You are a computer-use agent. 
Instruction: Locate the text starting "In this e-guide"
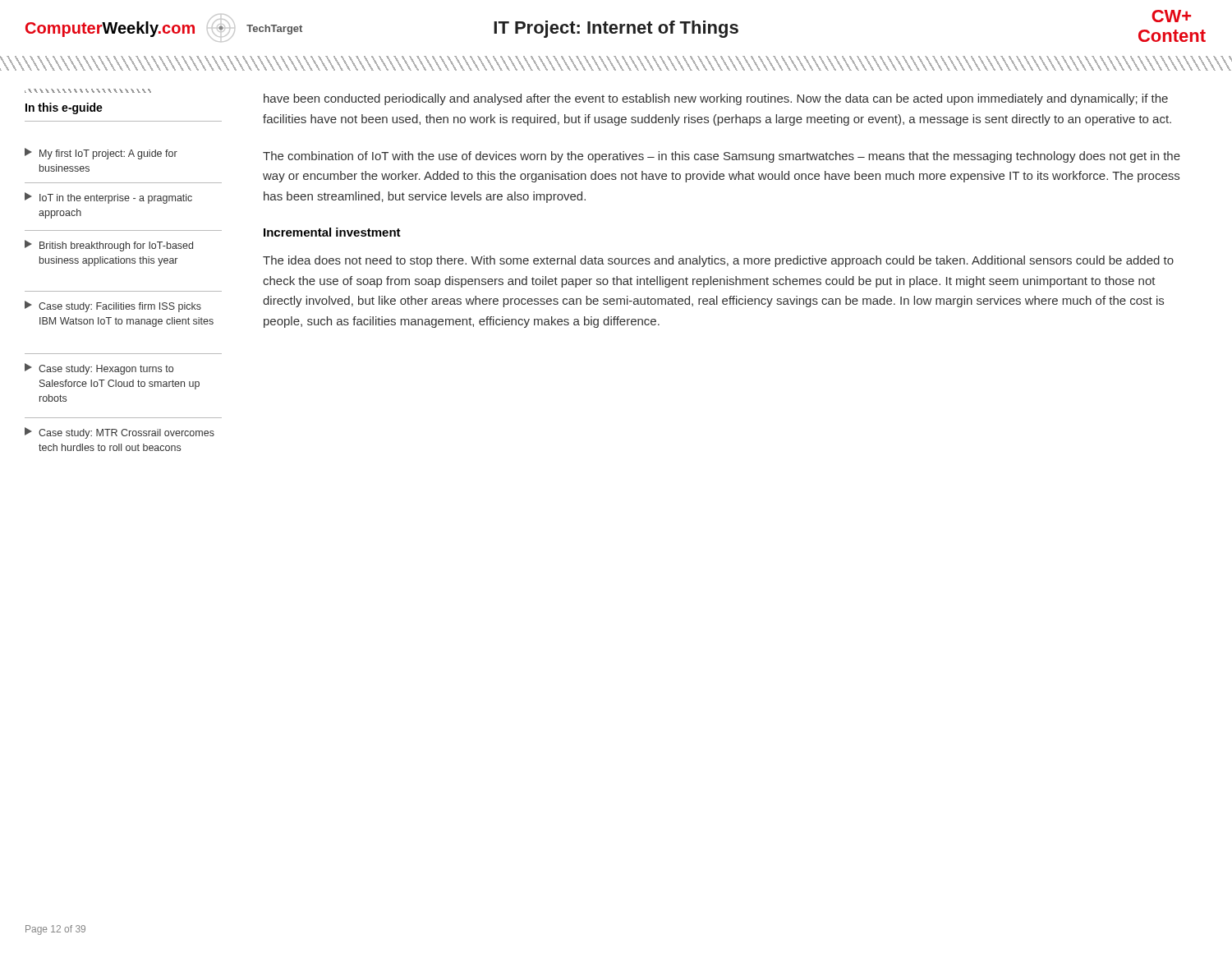click(88, 91)
